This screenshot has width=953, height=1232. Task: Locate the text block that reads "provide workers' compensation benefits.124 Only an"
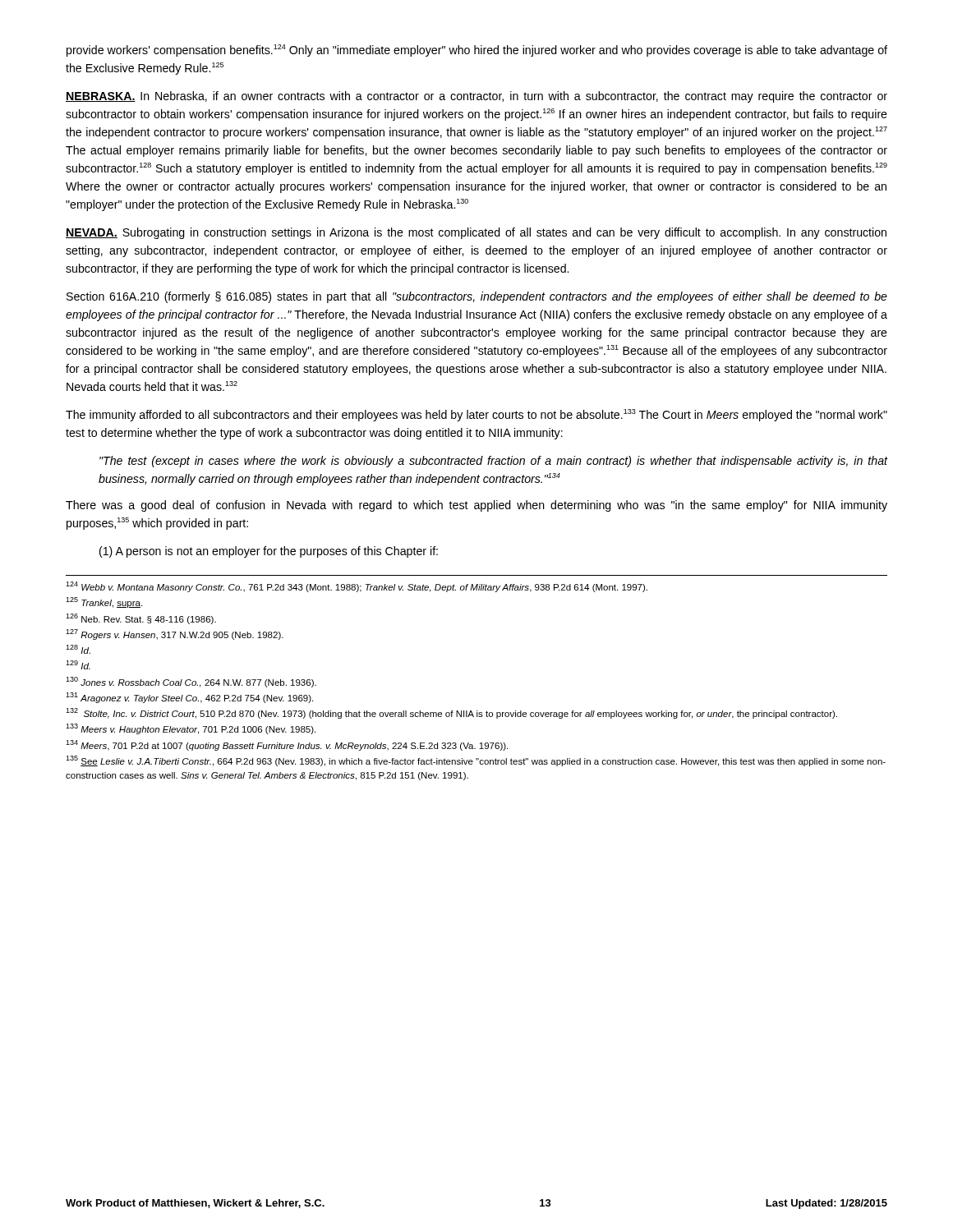pyautogui.click(x=476, y=59)
